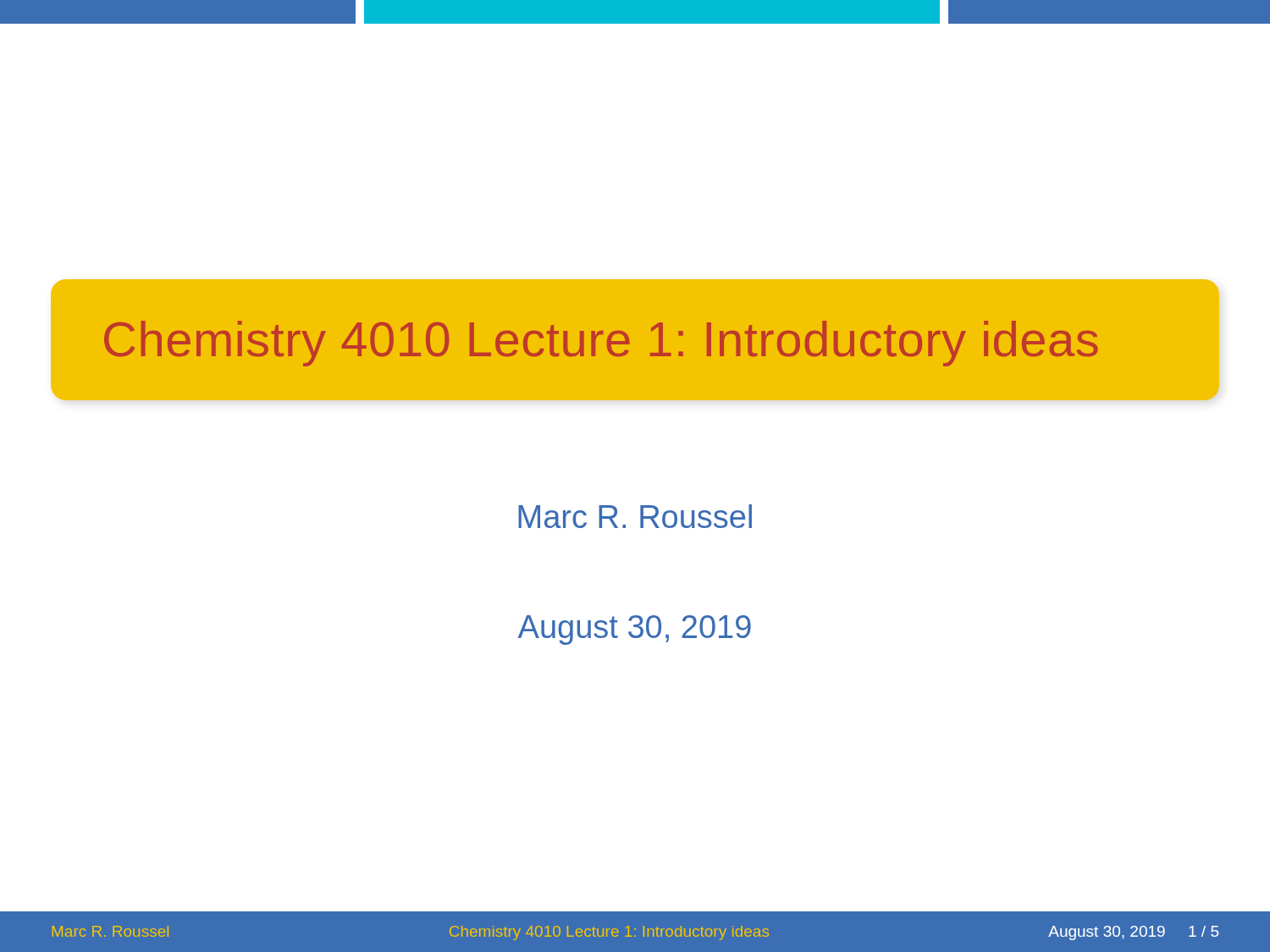Navigate to the passage starting "Chemistry 4010 Lecture 1: Introductory ideas"

click(635, 340)
